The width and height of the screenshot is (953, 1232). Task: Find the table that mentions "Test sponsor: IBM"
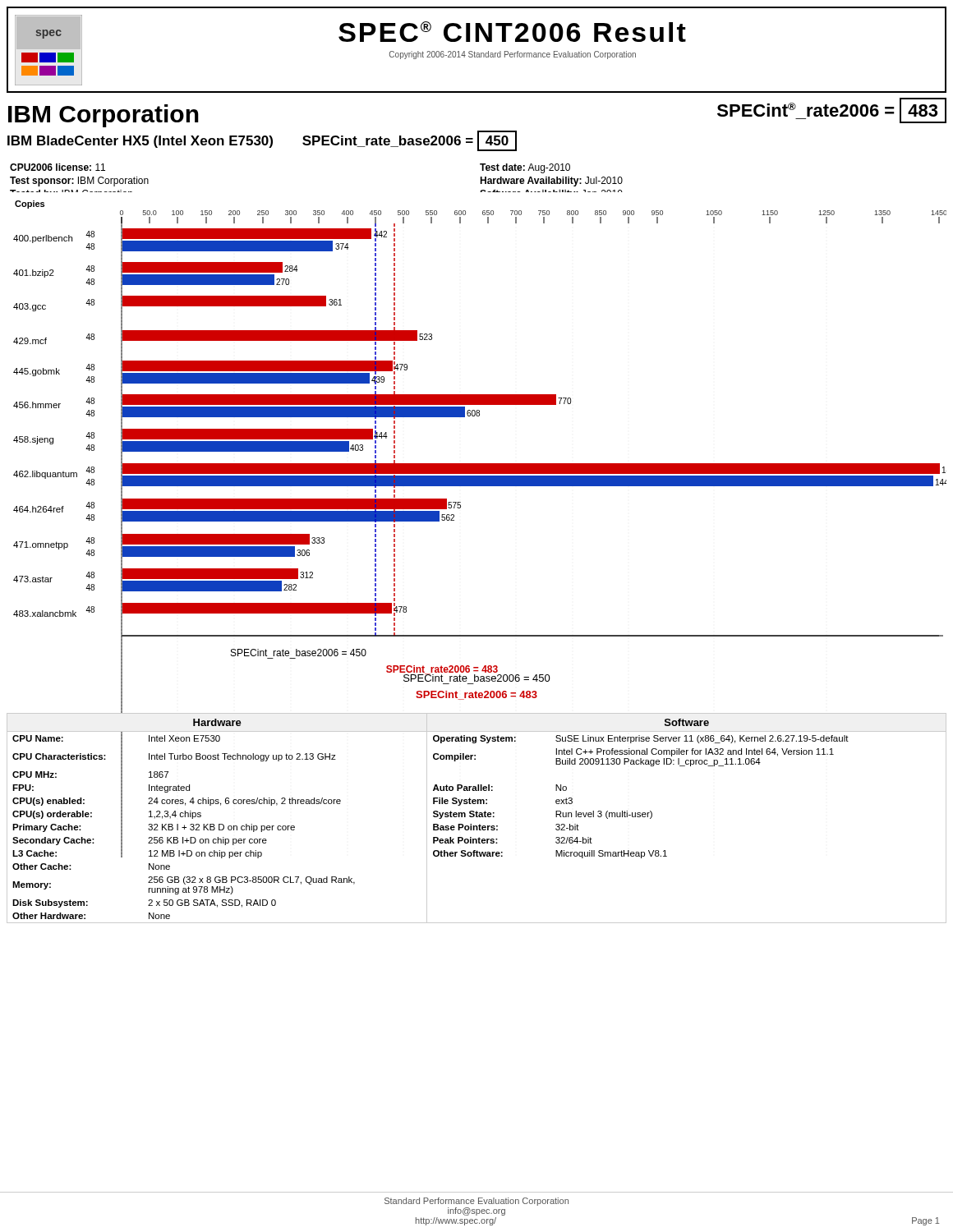pos(476,181)
